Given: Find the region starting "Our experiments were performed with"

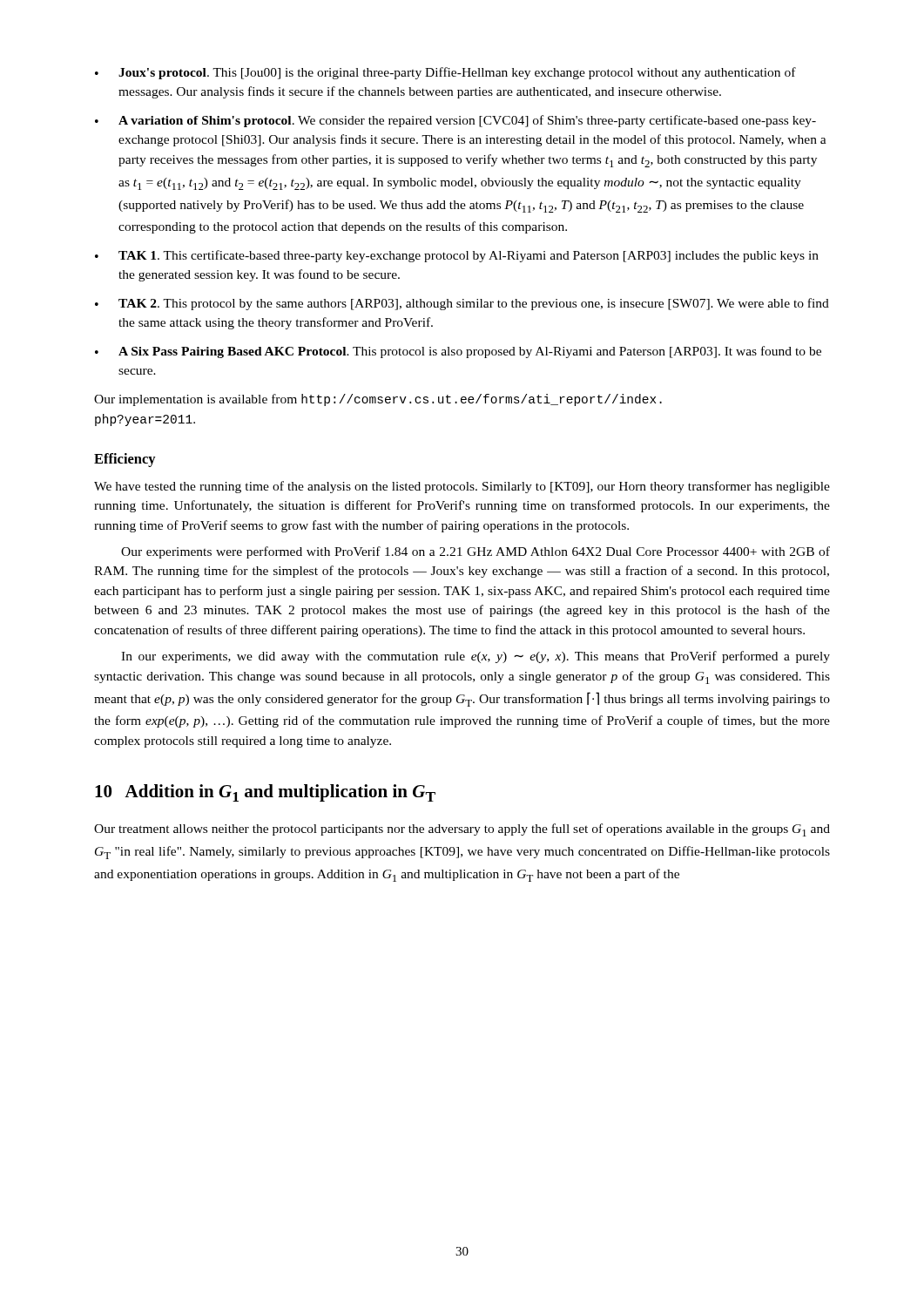Looking at the screenshot, I should click(x=462, y=590).
